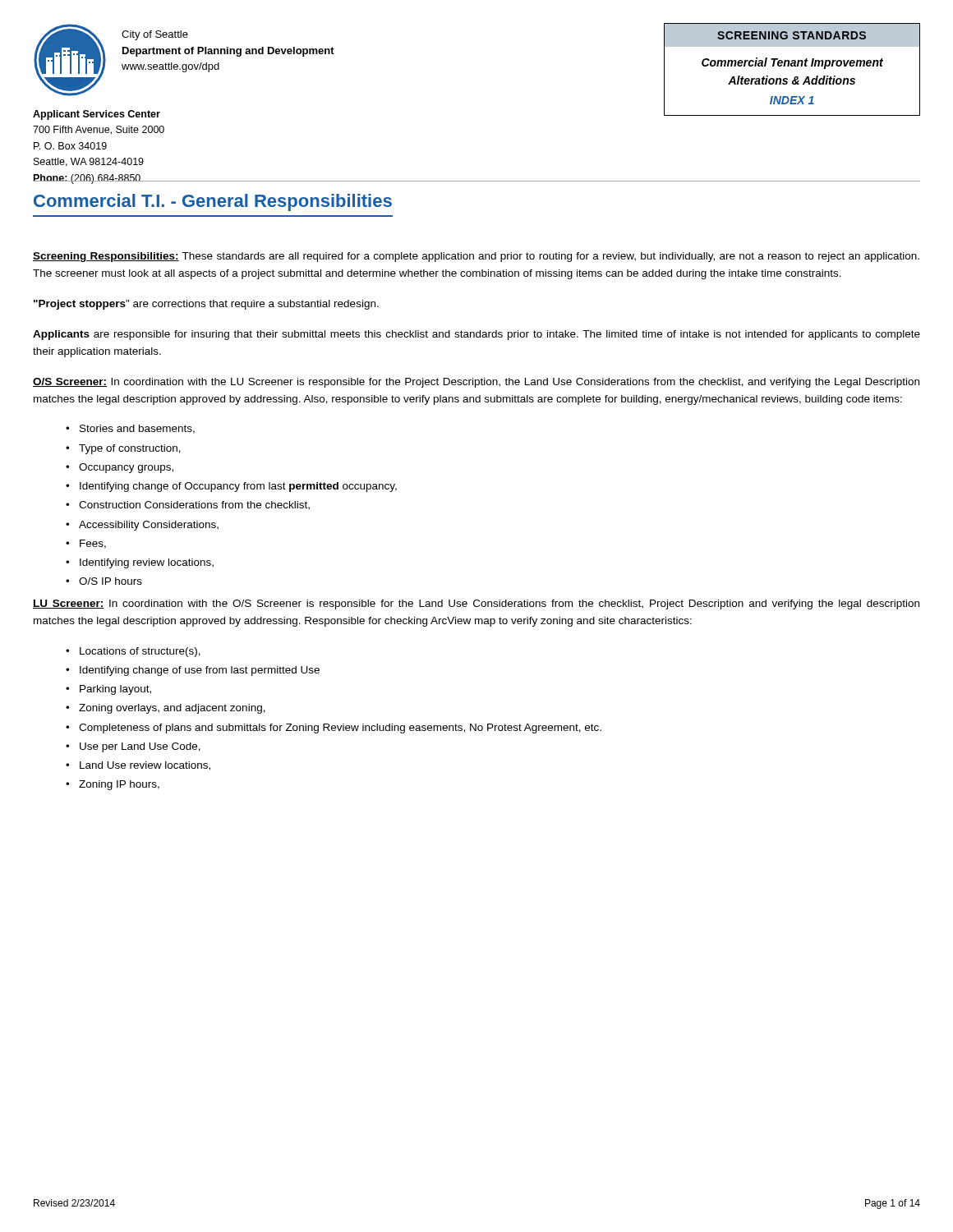Locate the region starting ""Project stoppers" are corrections that"

[206, 303]
